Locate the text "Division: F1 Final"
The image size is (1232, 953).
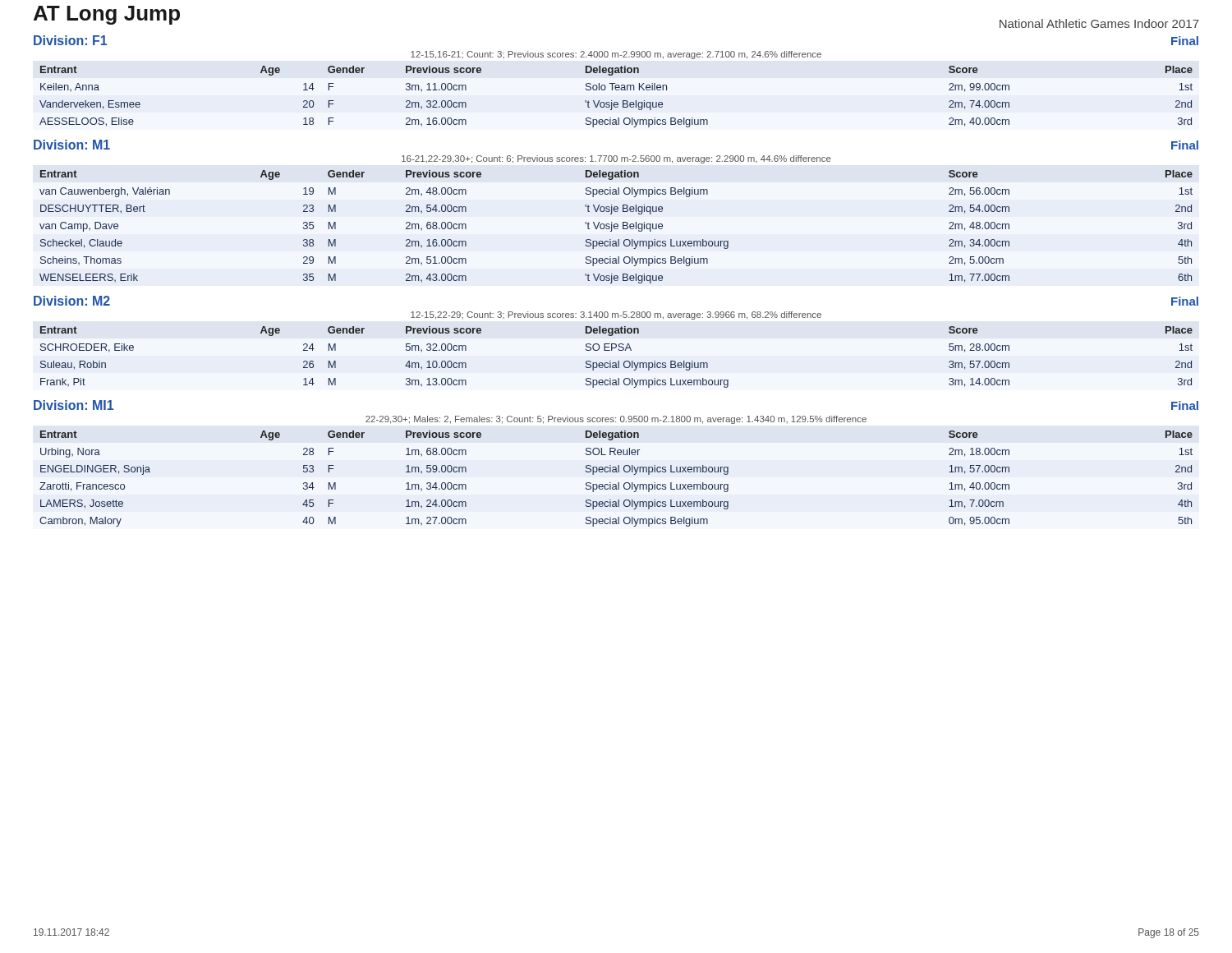616,41
